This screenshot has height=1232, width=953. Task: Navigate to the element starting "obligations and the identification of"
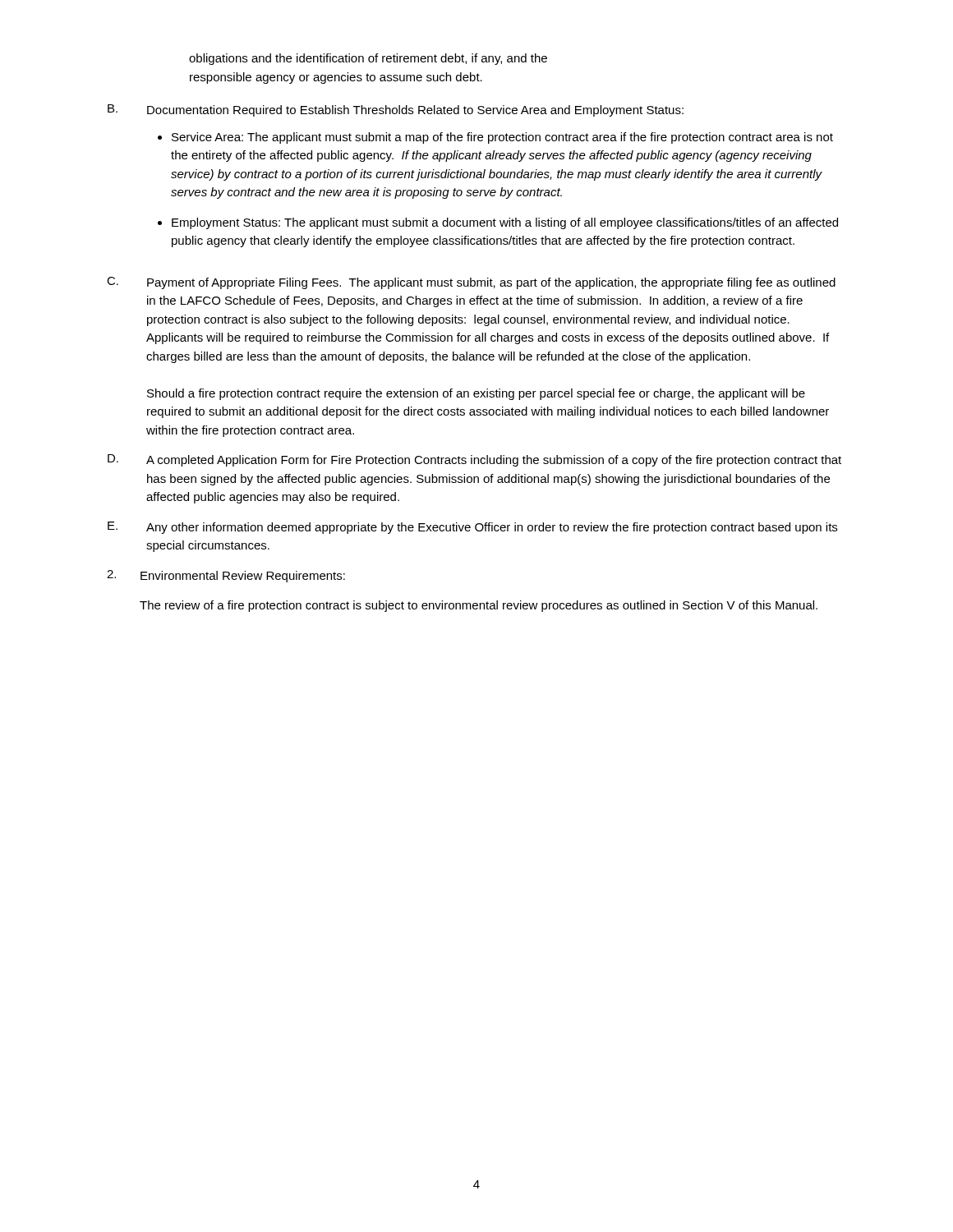point(368,67)
